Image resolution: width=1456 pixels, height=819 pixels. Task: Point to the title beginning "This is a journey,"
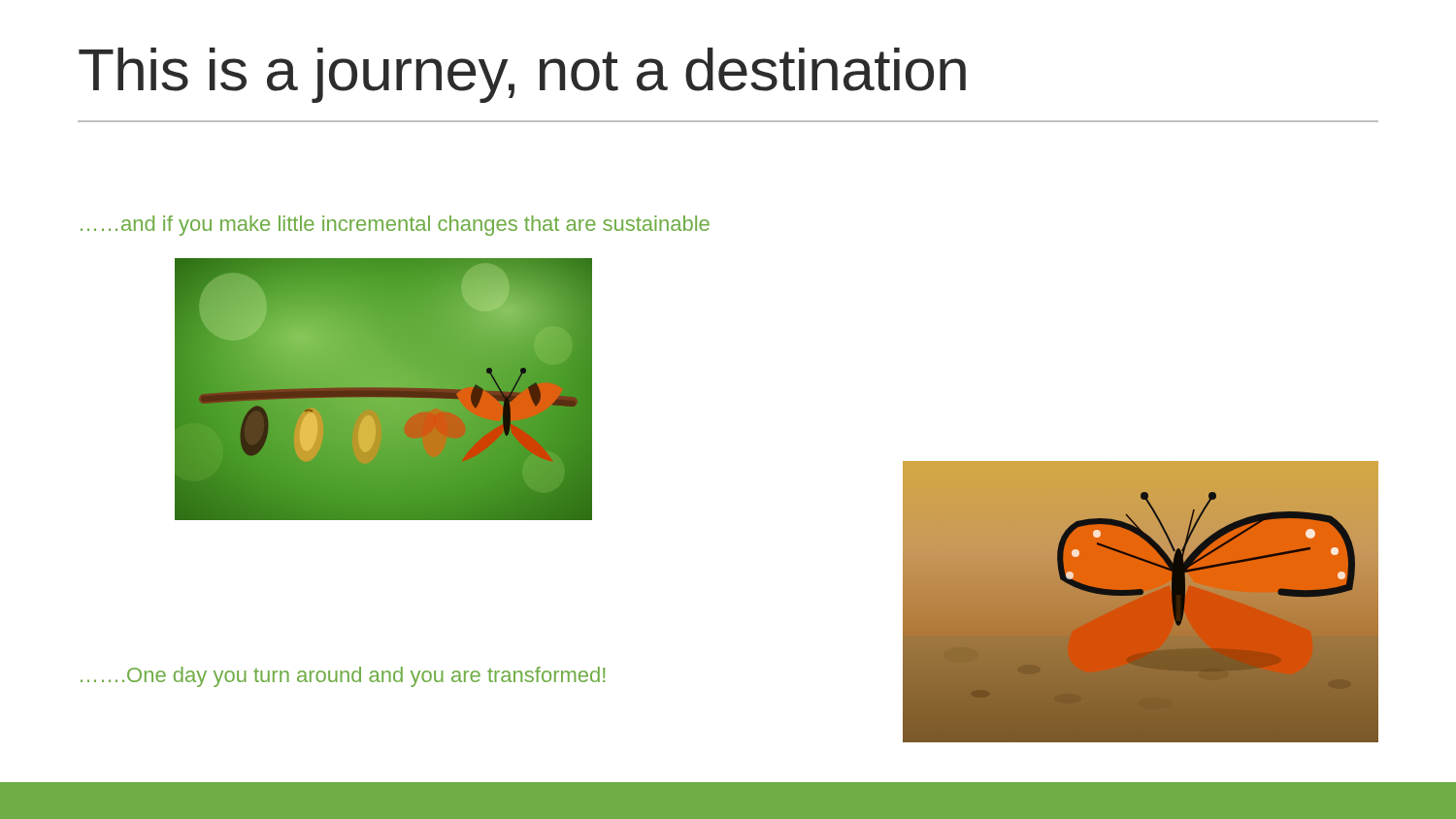tap(728, 80)
